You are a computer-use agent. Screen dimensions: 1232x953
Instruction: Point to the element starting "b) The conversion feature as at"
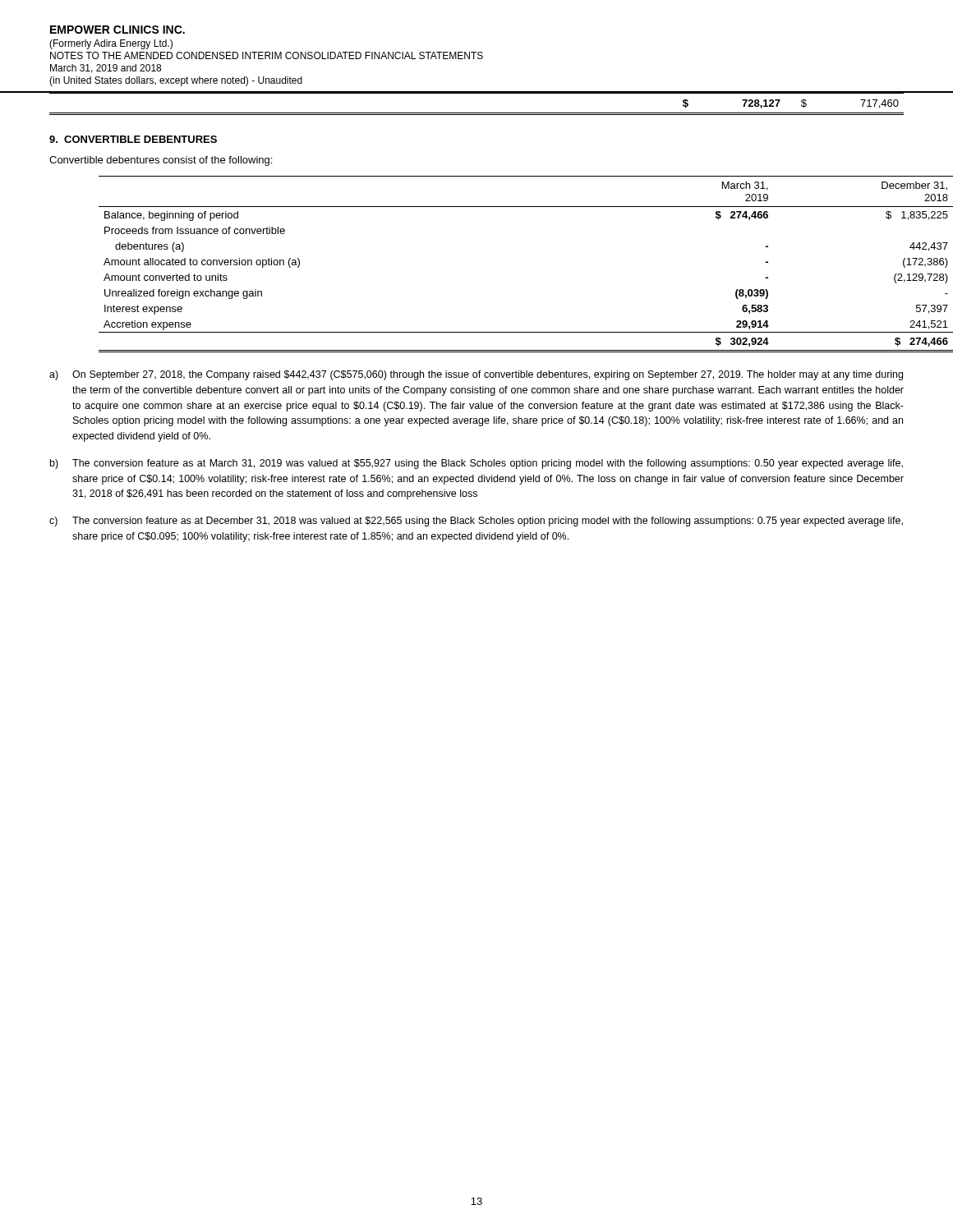click(x=476, y=479)
